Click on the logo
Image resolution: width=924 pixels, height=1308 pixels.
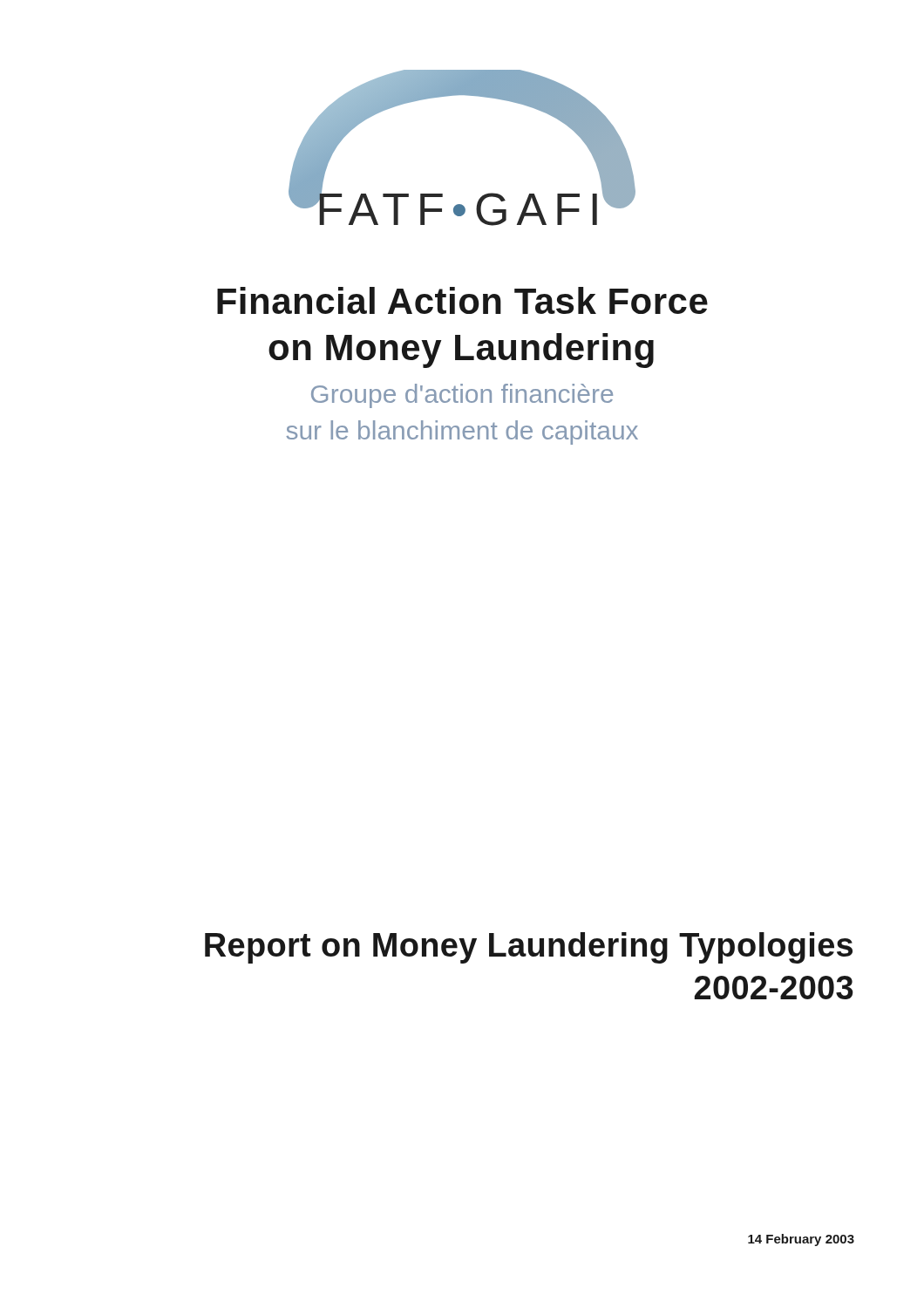(x=462, y=157)
